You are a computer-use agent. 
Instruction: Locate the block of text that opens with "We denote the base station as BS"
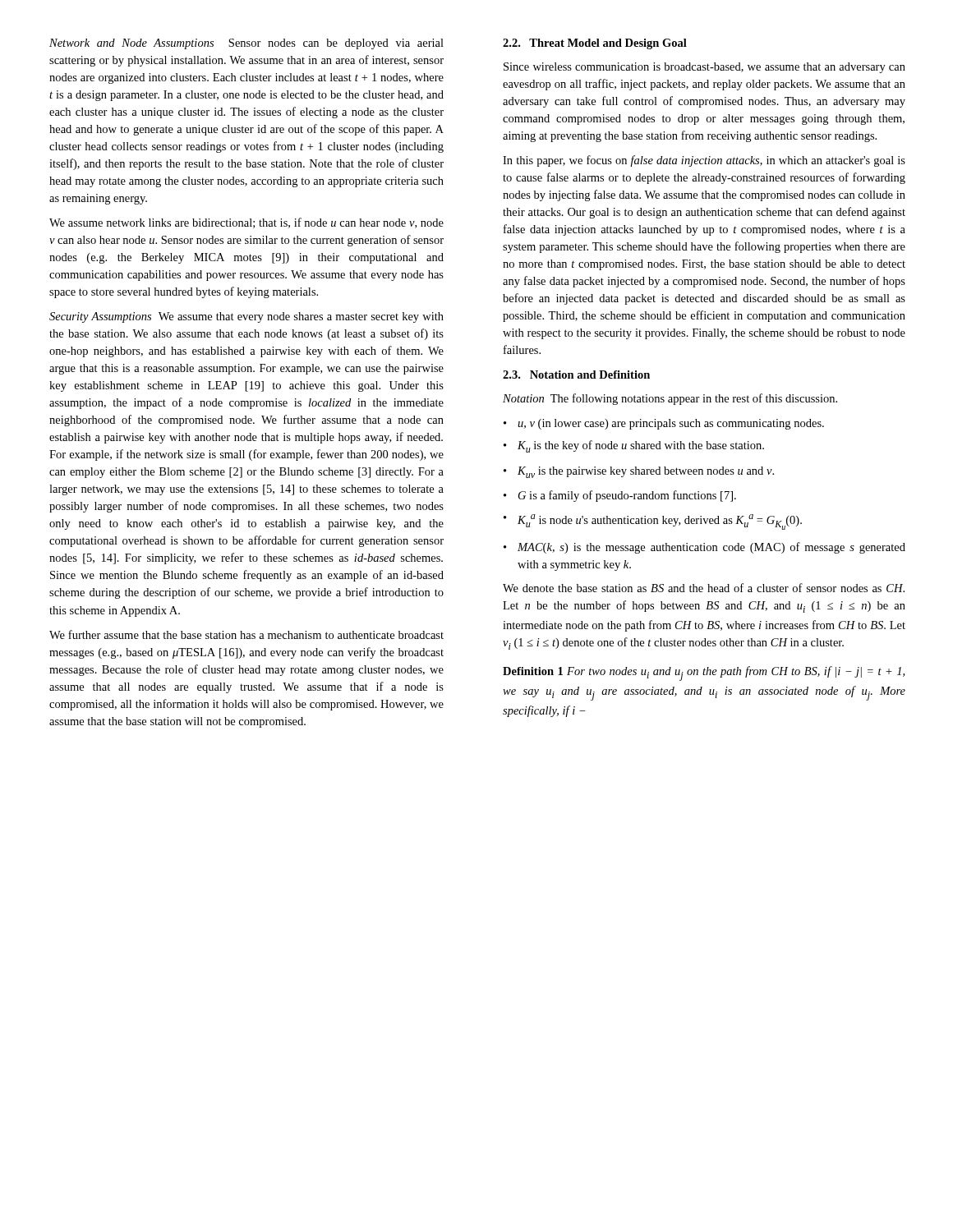pos(704,617)
